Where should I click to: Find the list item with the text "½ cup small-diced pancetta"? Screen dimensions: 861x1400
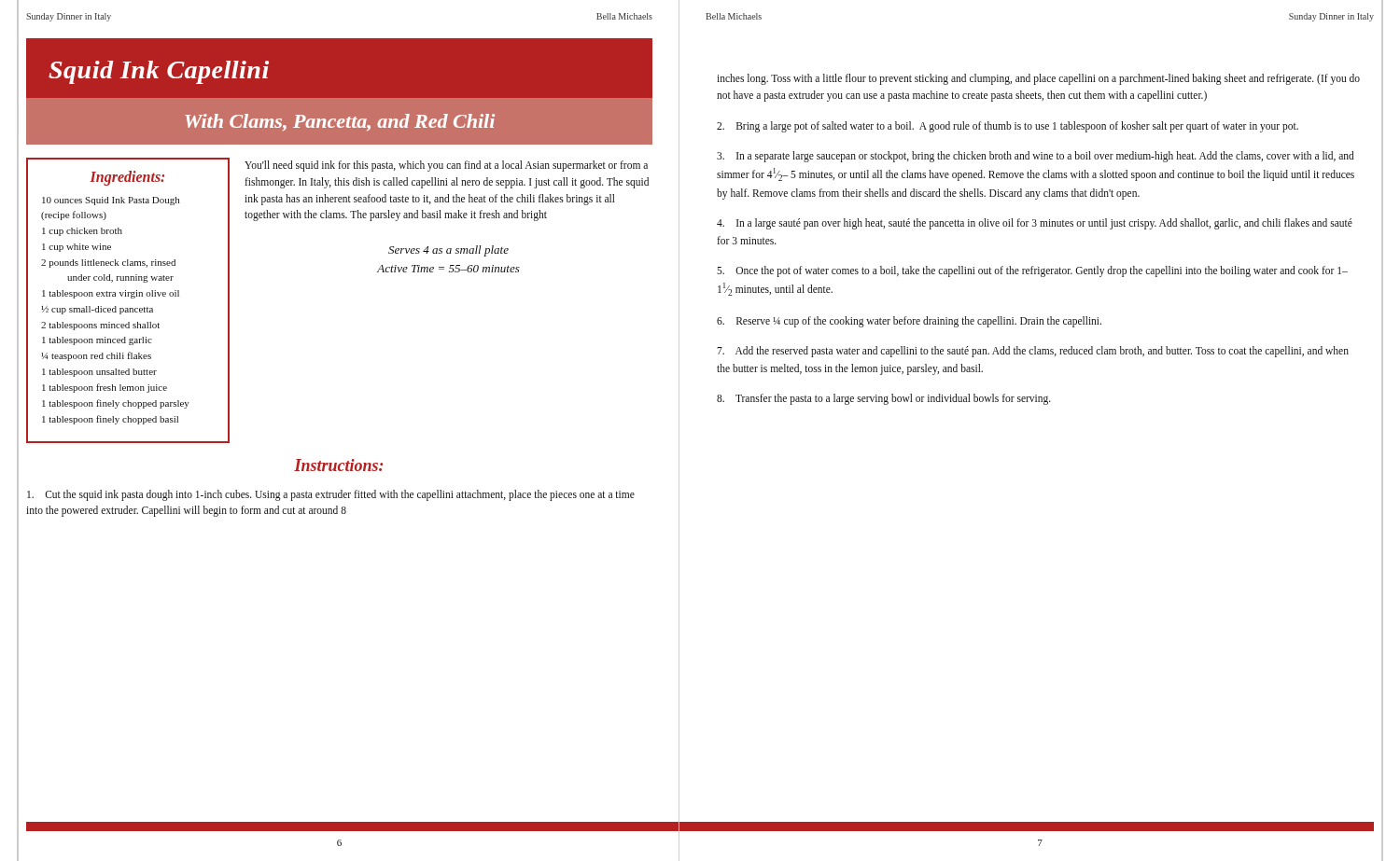pos(97,308)
